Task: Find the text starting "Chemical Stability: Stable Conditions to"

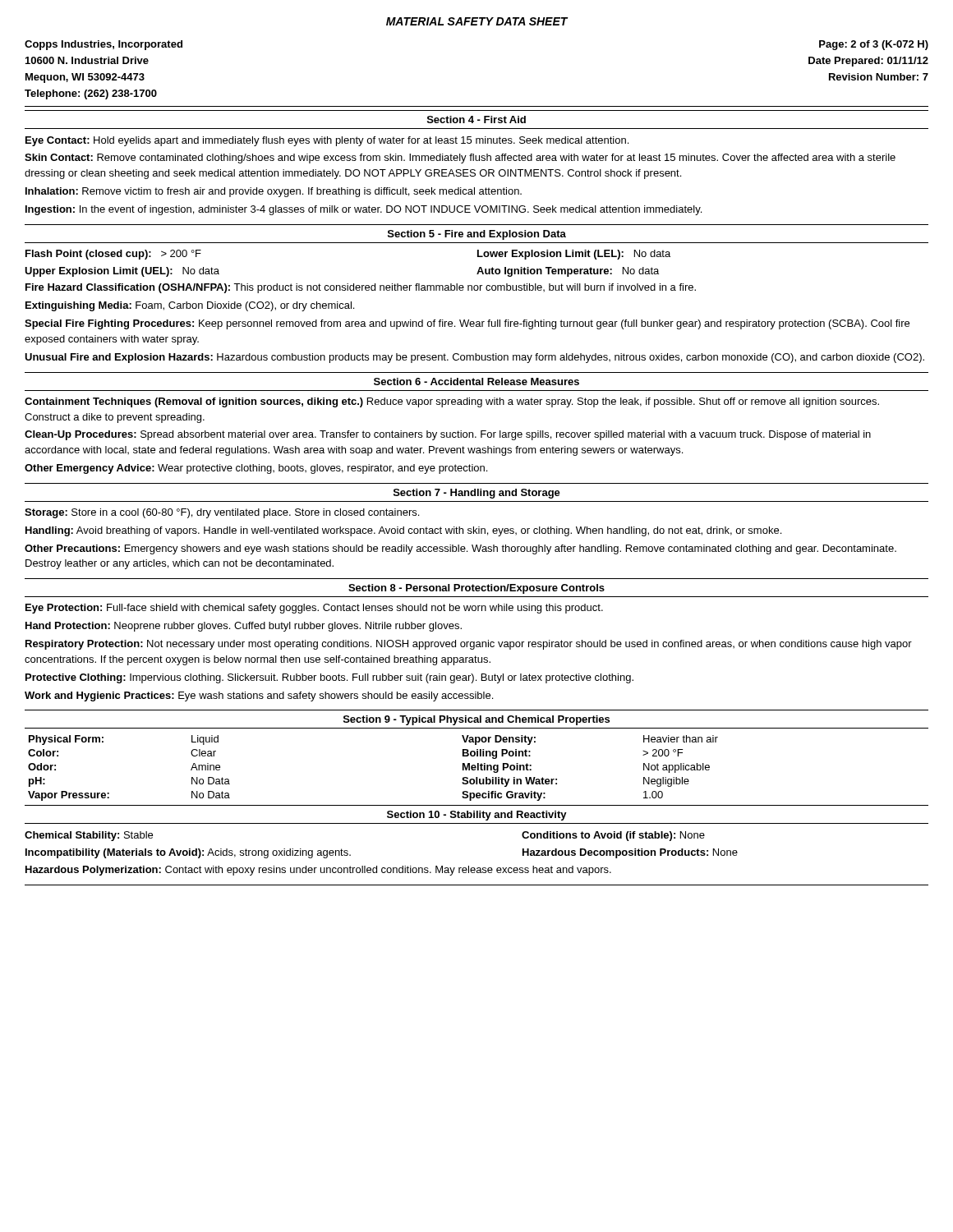Action: tap(92, 836)
